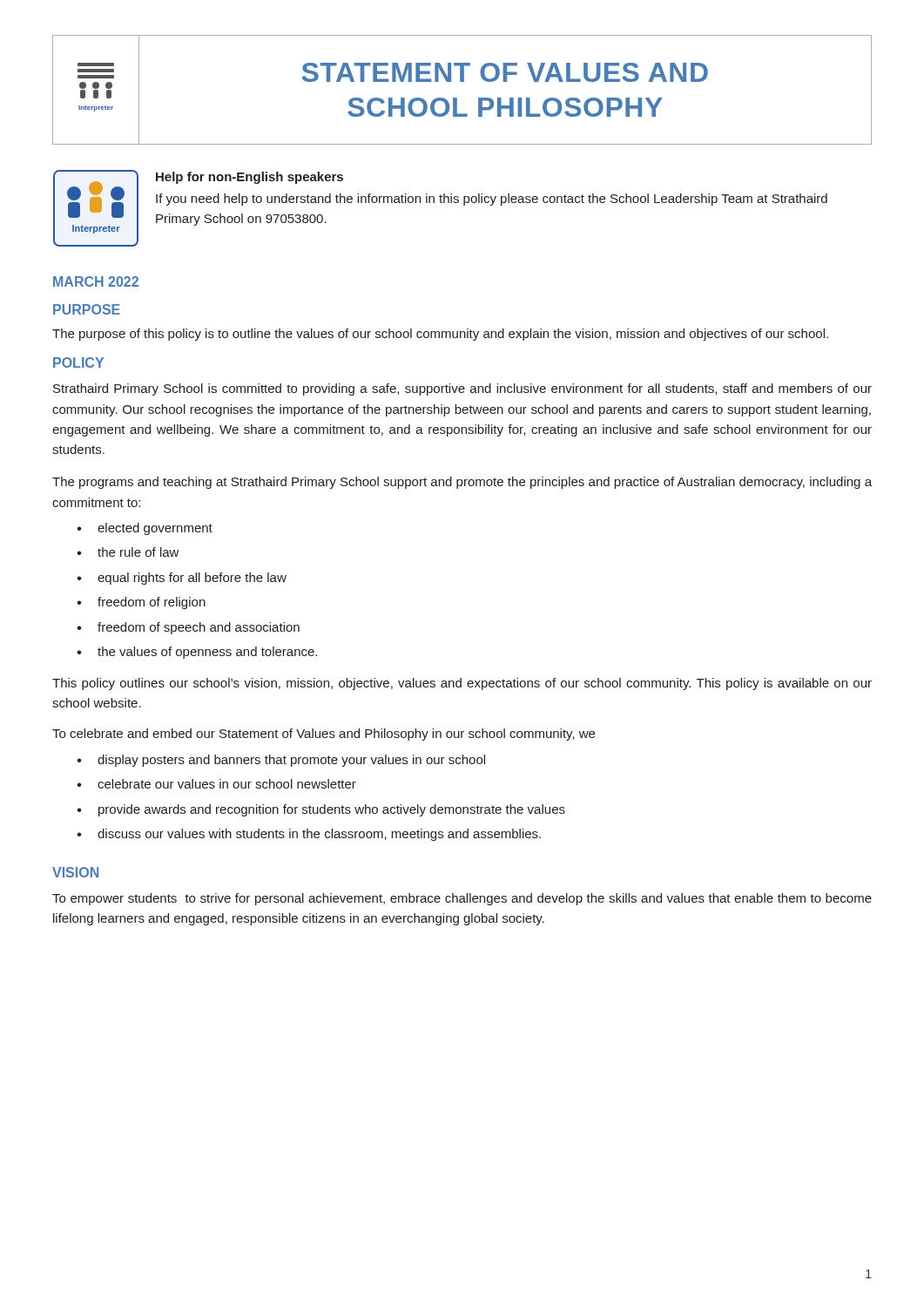
Task: Locate the list item containing "•discuss our values"
Action: coord(309,835)
